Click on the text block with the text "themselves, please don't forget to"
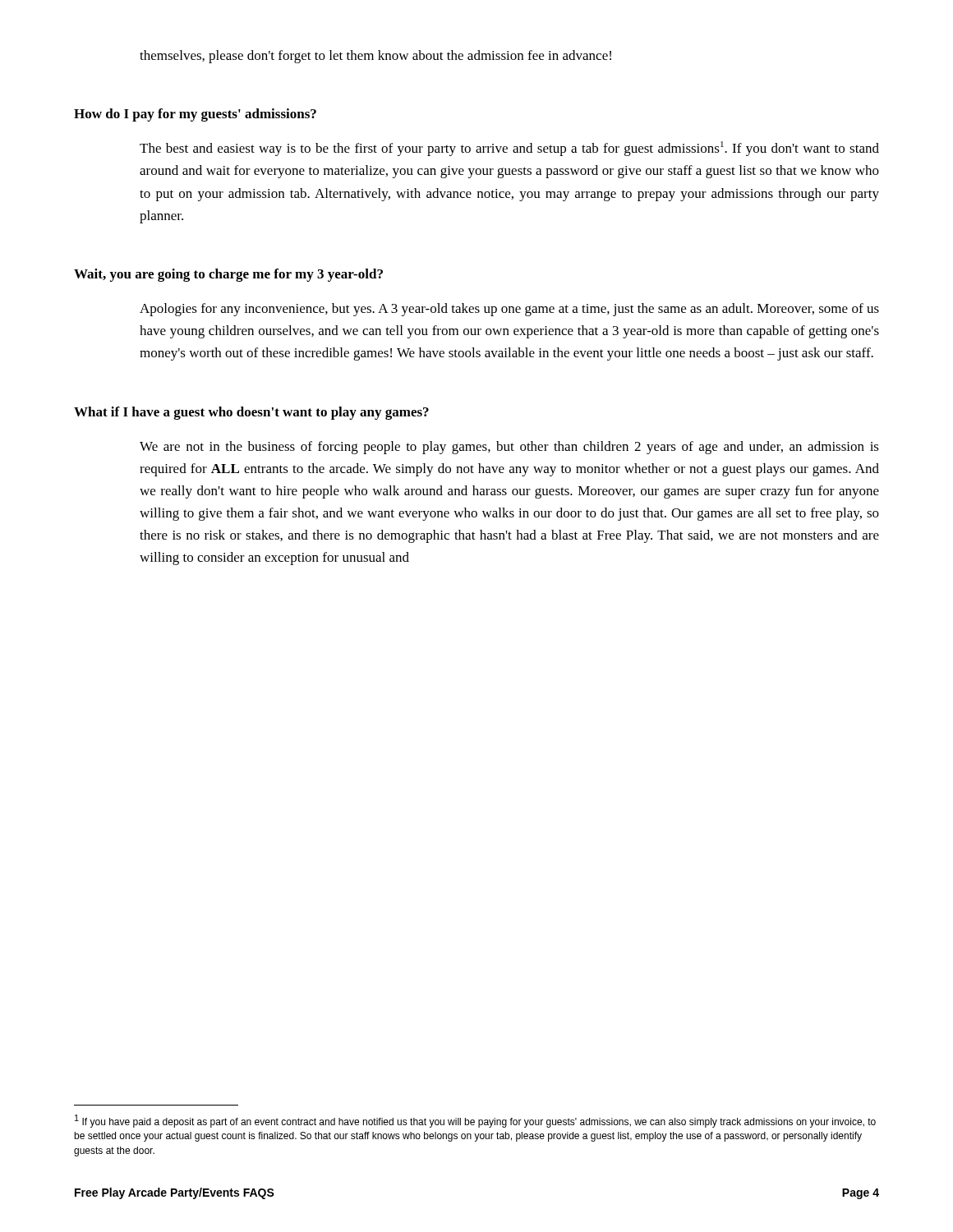 coord(376,55)
